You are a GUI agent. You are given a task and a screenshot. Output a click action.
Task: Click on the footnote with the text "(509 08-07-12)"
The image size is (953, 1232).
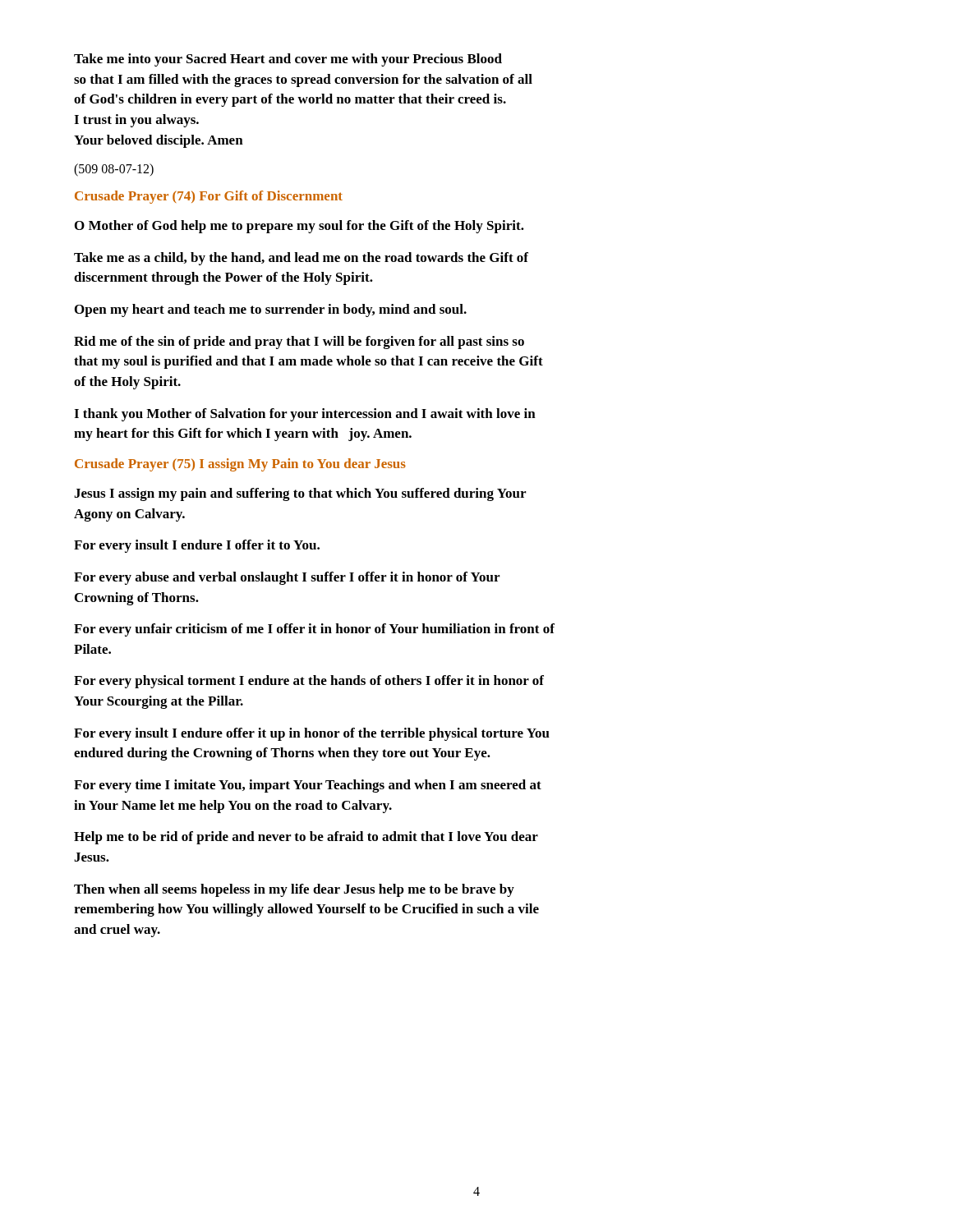(114, 169)
